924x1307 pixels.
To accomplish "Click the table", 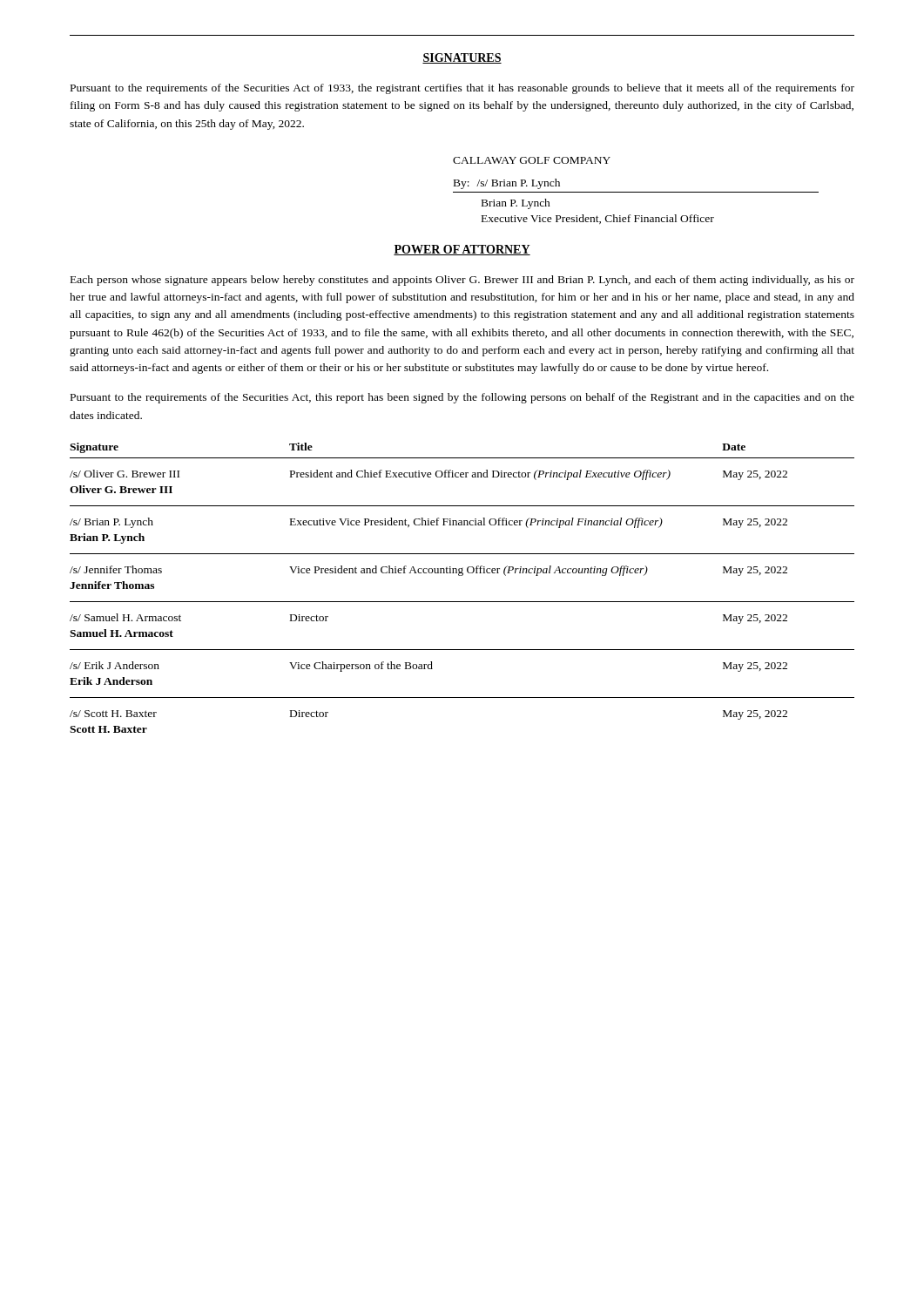I will coord(462,591).
